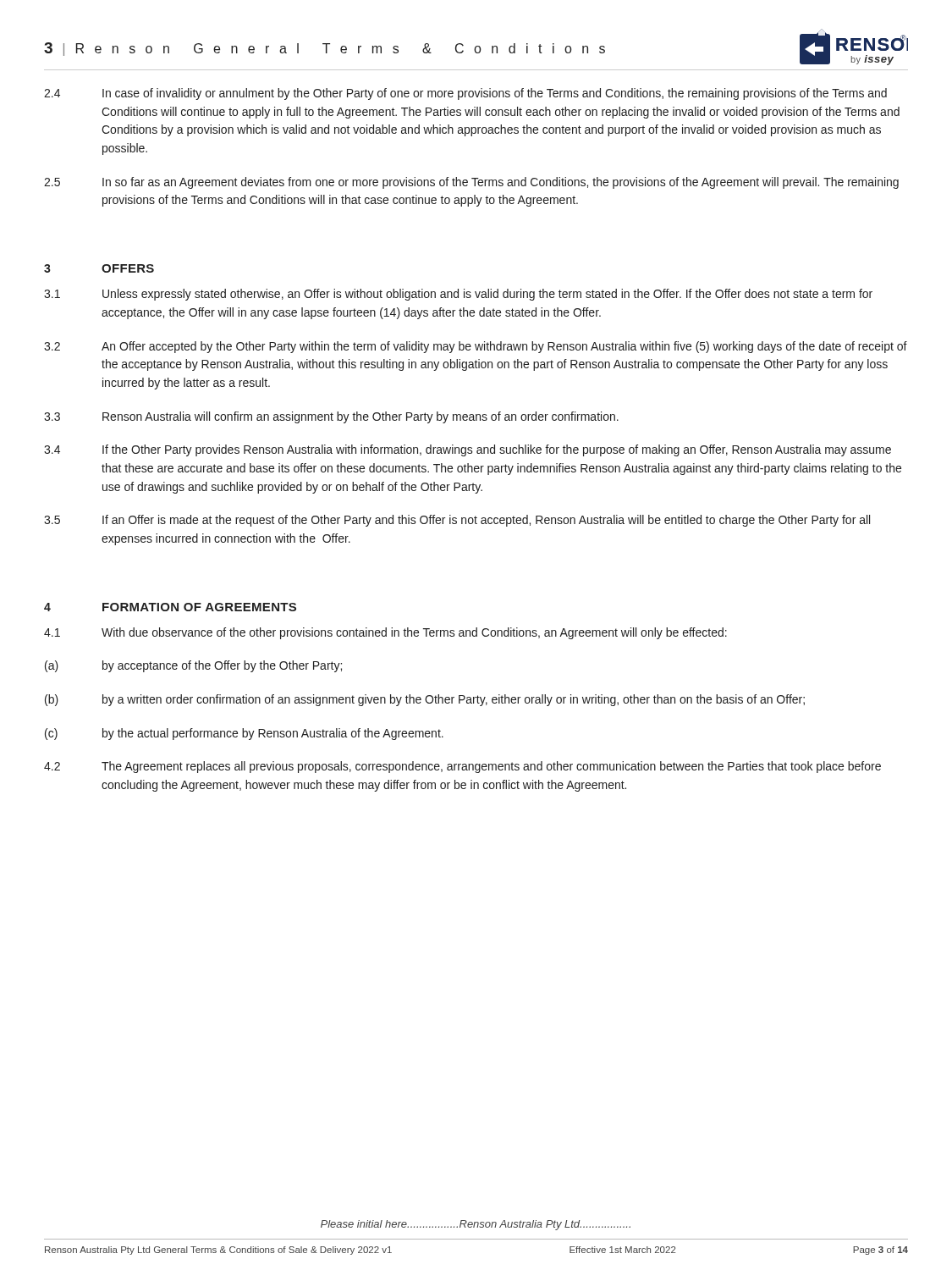Point to the text block starting "3.4 If the Other Party"
This screenshot has width=952, height=1270.
(x=476, y=469)
